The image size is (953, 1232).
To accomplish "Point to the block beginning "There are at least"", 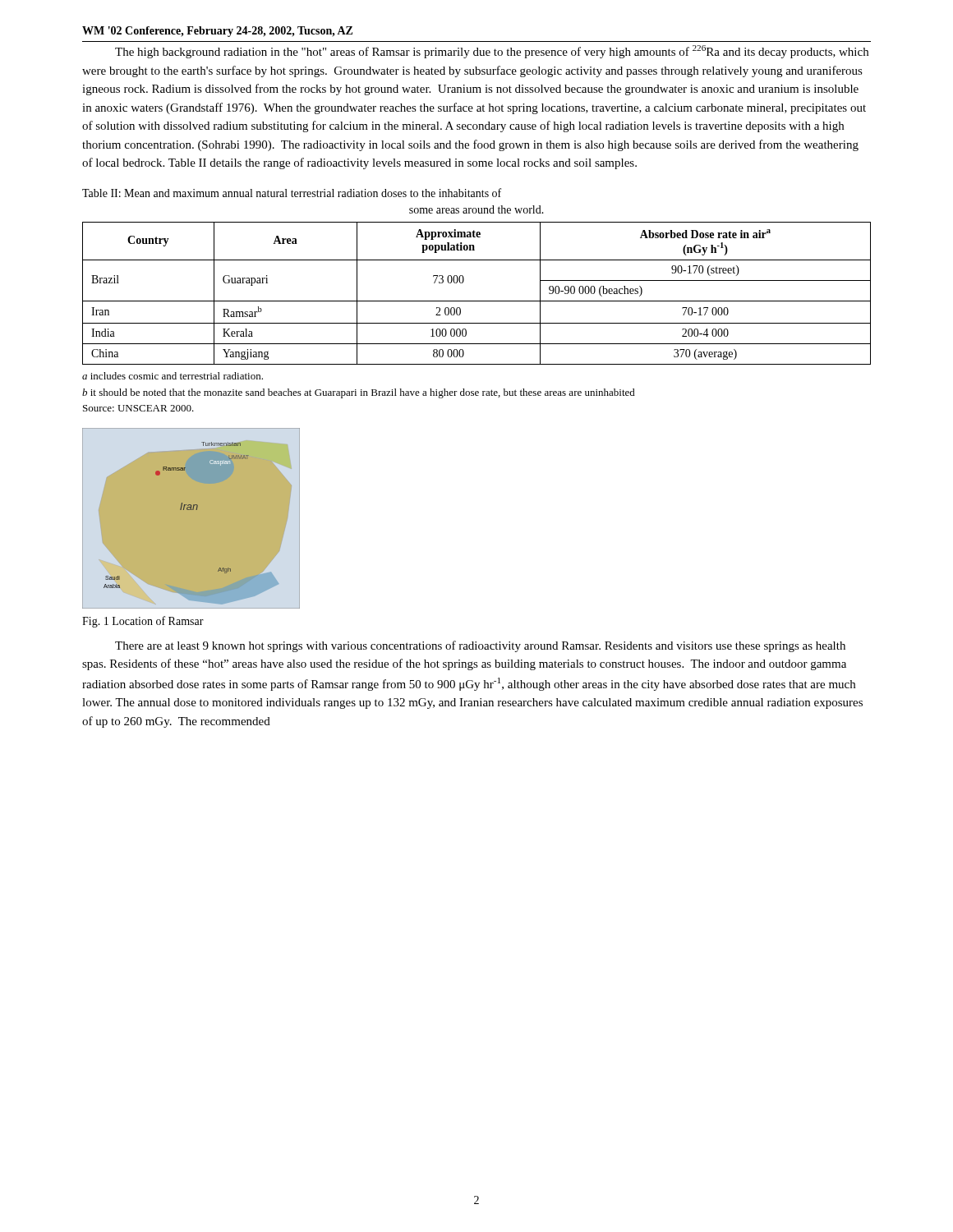I will [473, 683].
